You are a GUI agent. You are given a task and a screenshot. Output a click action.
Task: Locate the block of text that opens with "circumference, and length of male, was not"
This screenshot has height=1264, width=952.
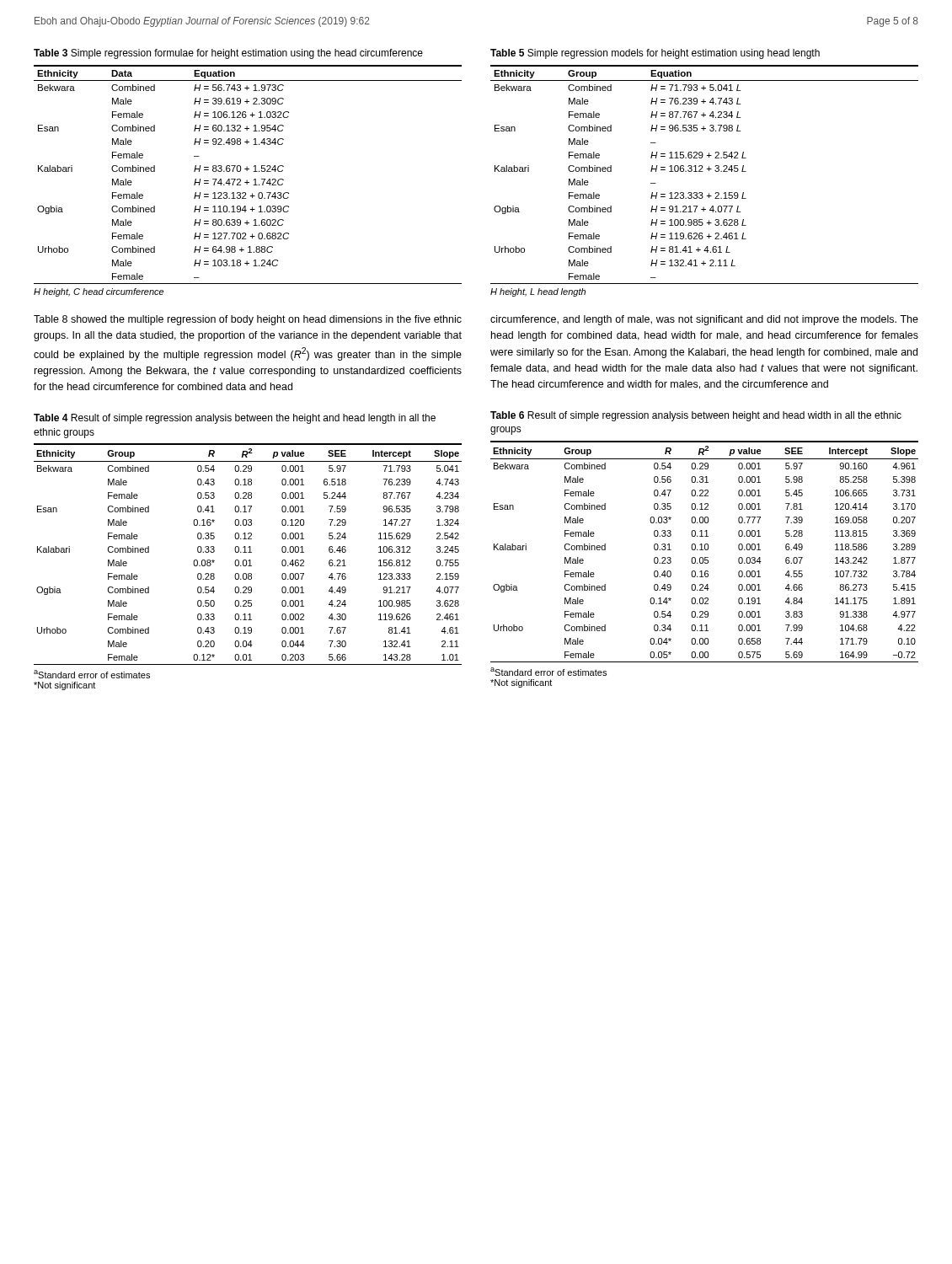(704, 352)
